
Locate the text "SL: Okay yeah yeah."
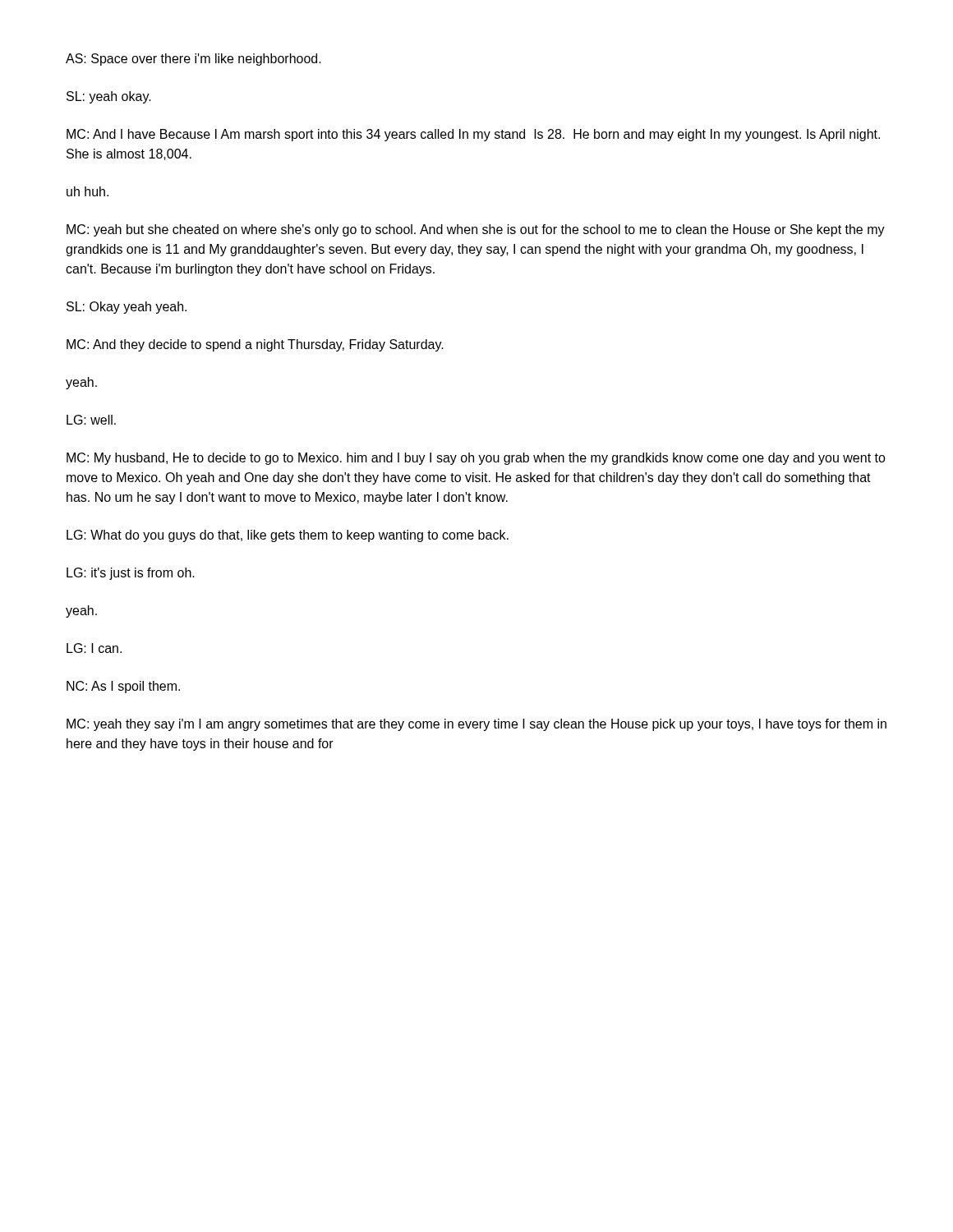(127, 307)
